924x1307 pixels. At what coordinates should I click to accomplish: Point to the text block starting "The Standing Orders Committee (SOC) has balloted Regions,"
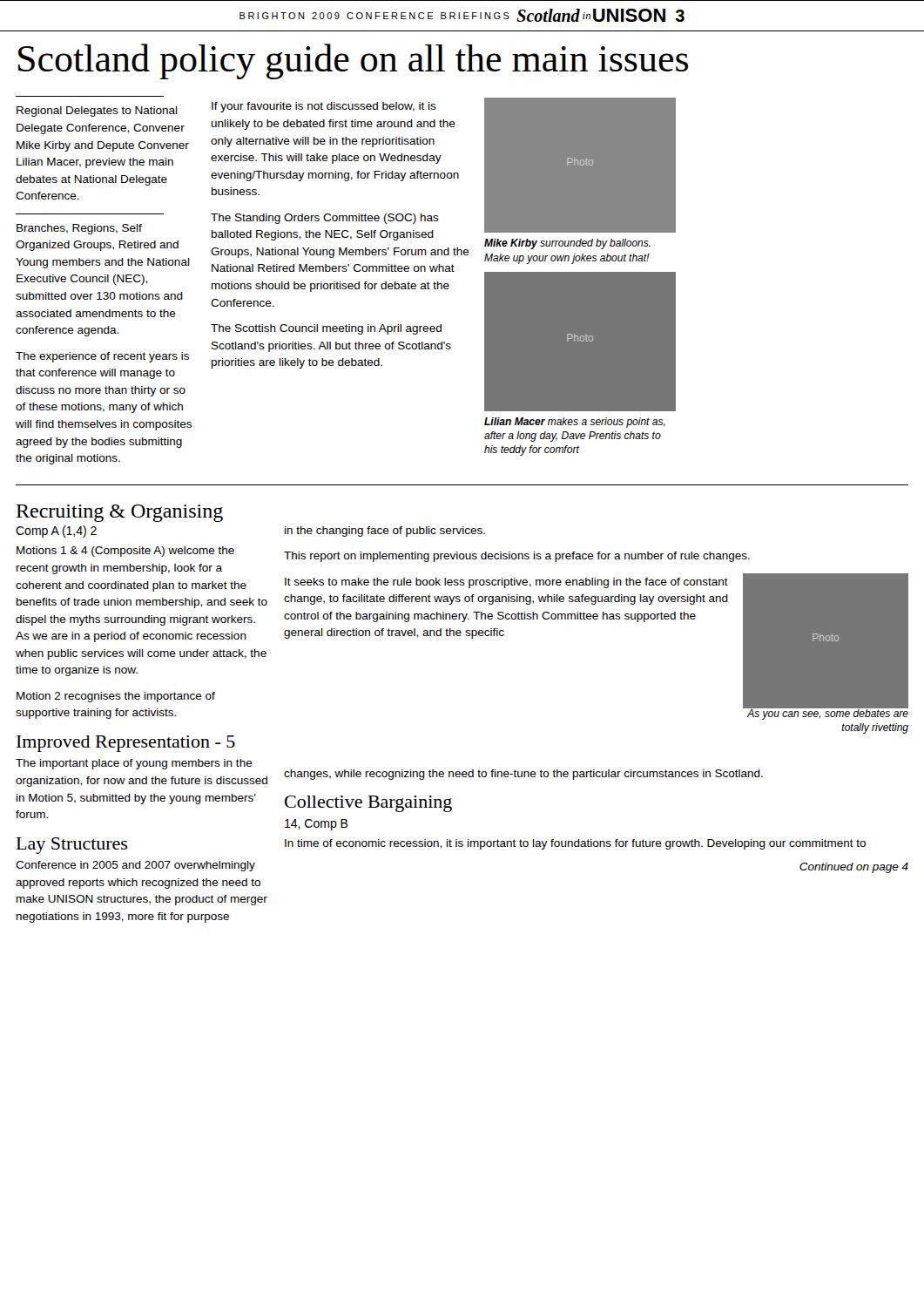tap(340, 260)
